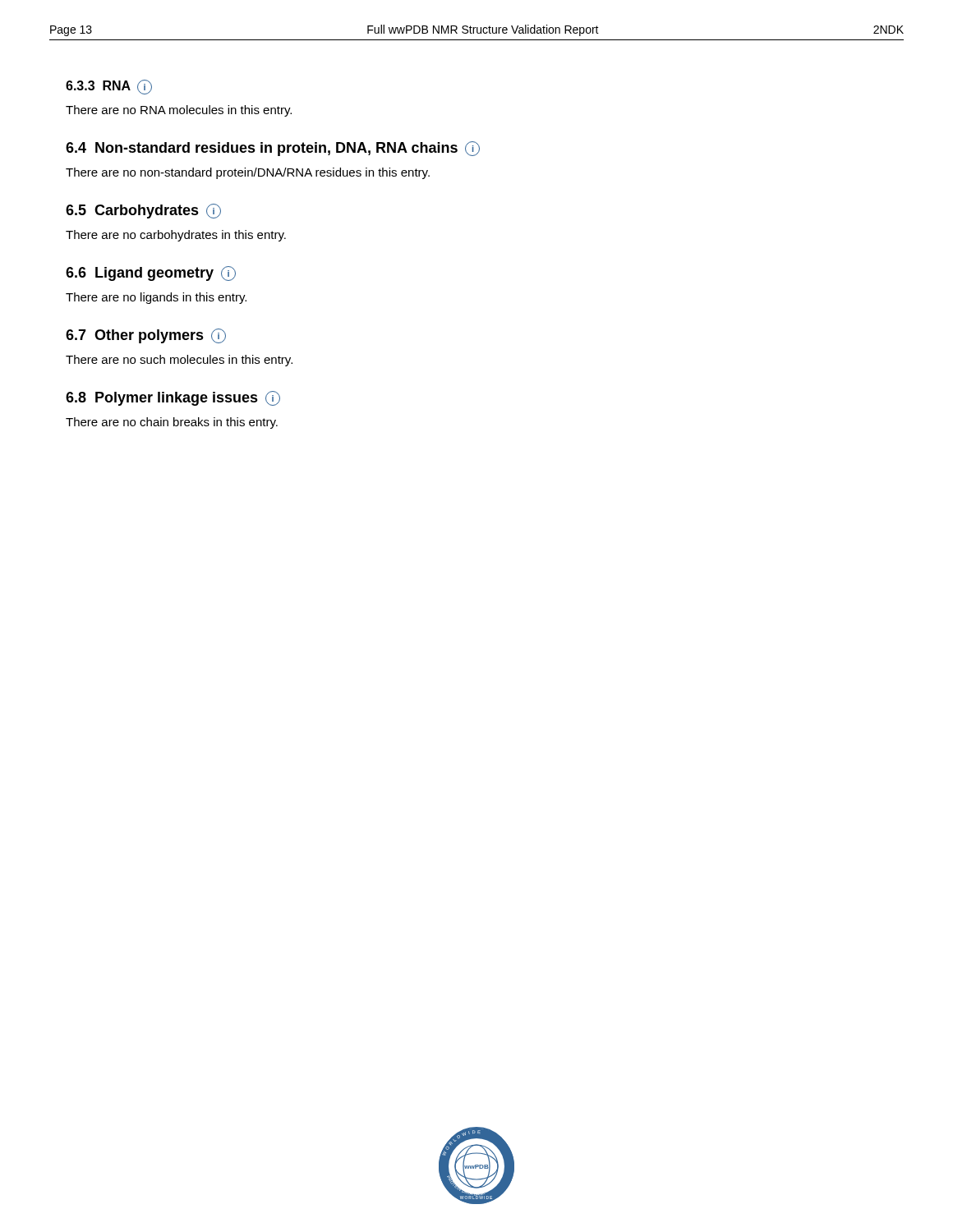Where does it say "6.5 Carbohydrates i"?

[143, 210]
